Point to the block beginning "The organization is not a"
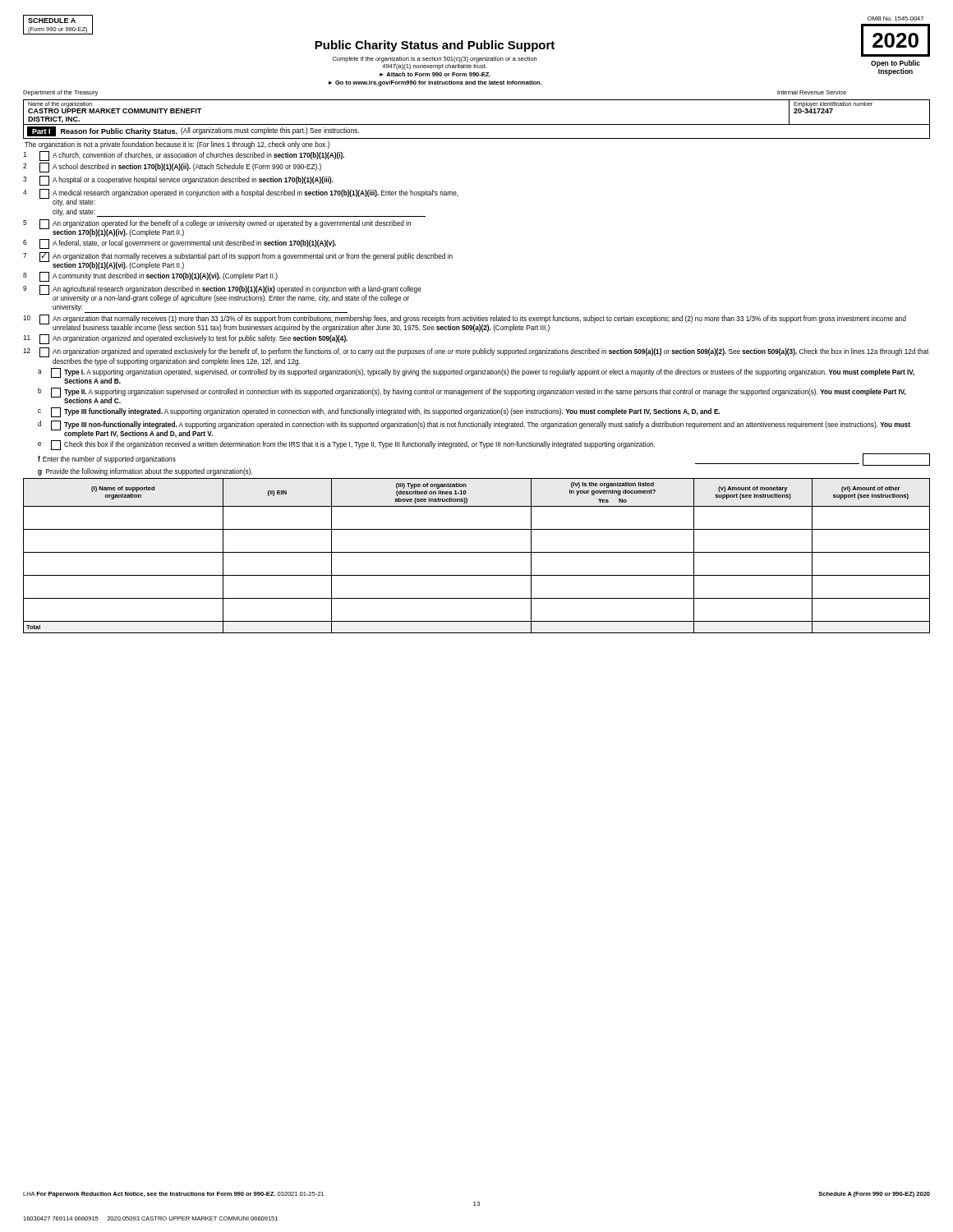The image size is (953, 1232). pos(177,145)
